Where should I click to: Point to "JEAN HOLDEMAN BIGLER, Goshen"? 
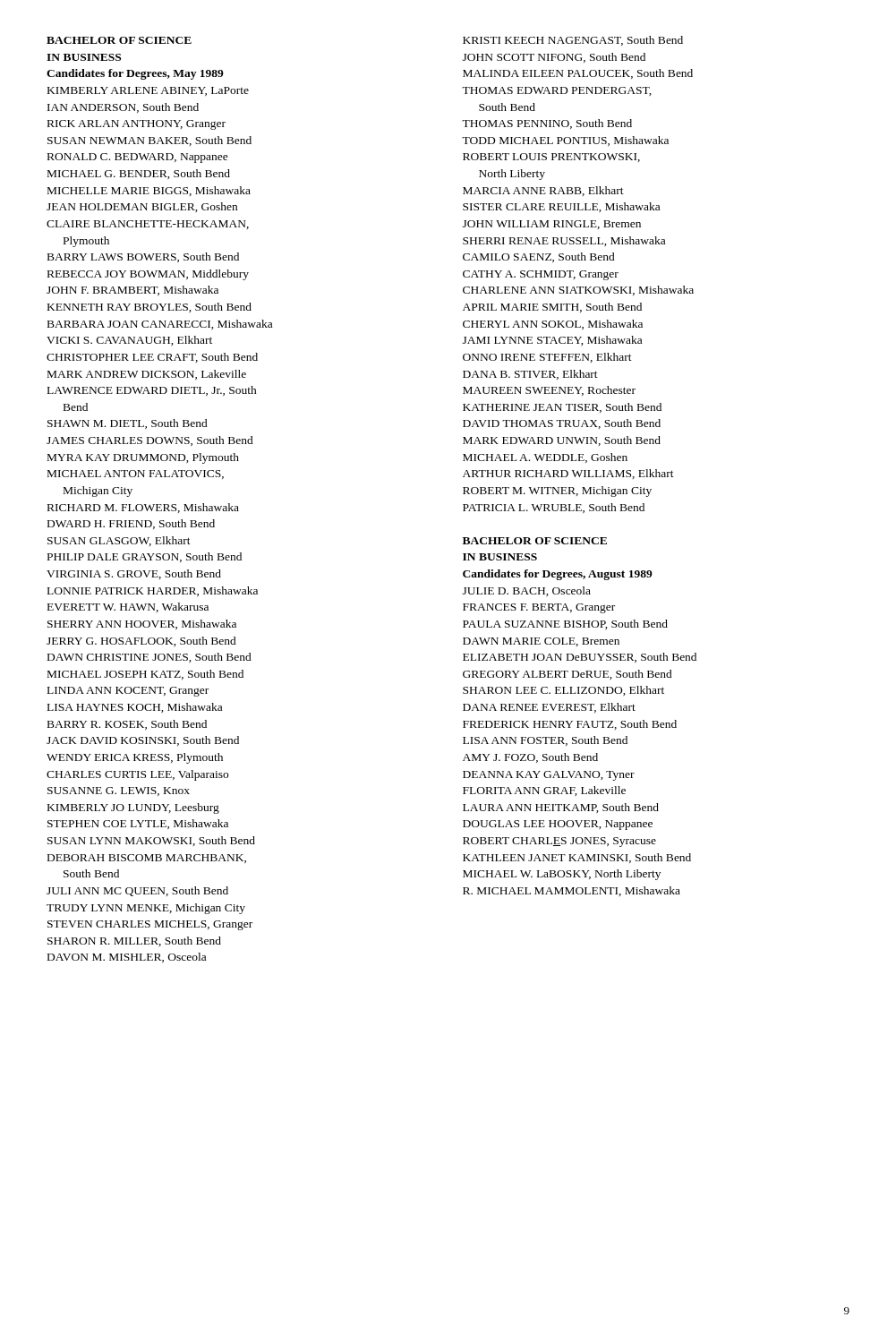click(142, 207)
